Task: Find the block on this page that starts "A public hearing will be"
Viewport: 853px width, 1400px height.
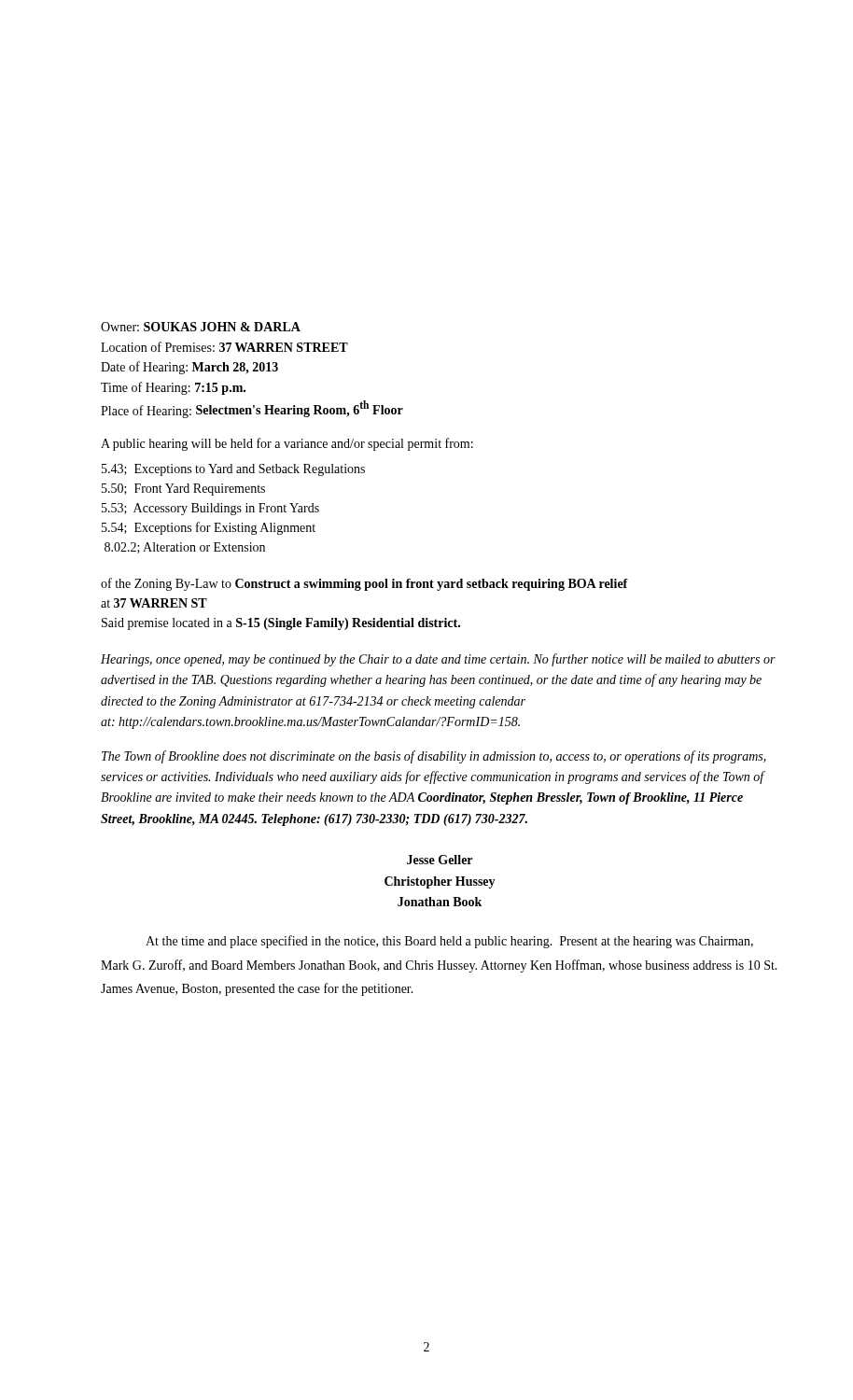Action: click(287, 444)
